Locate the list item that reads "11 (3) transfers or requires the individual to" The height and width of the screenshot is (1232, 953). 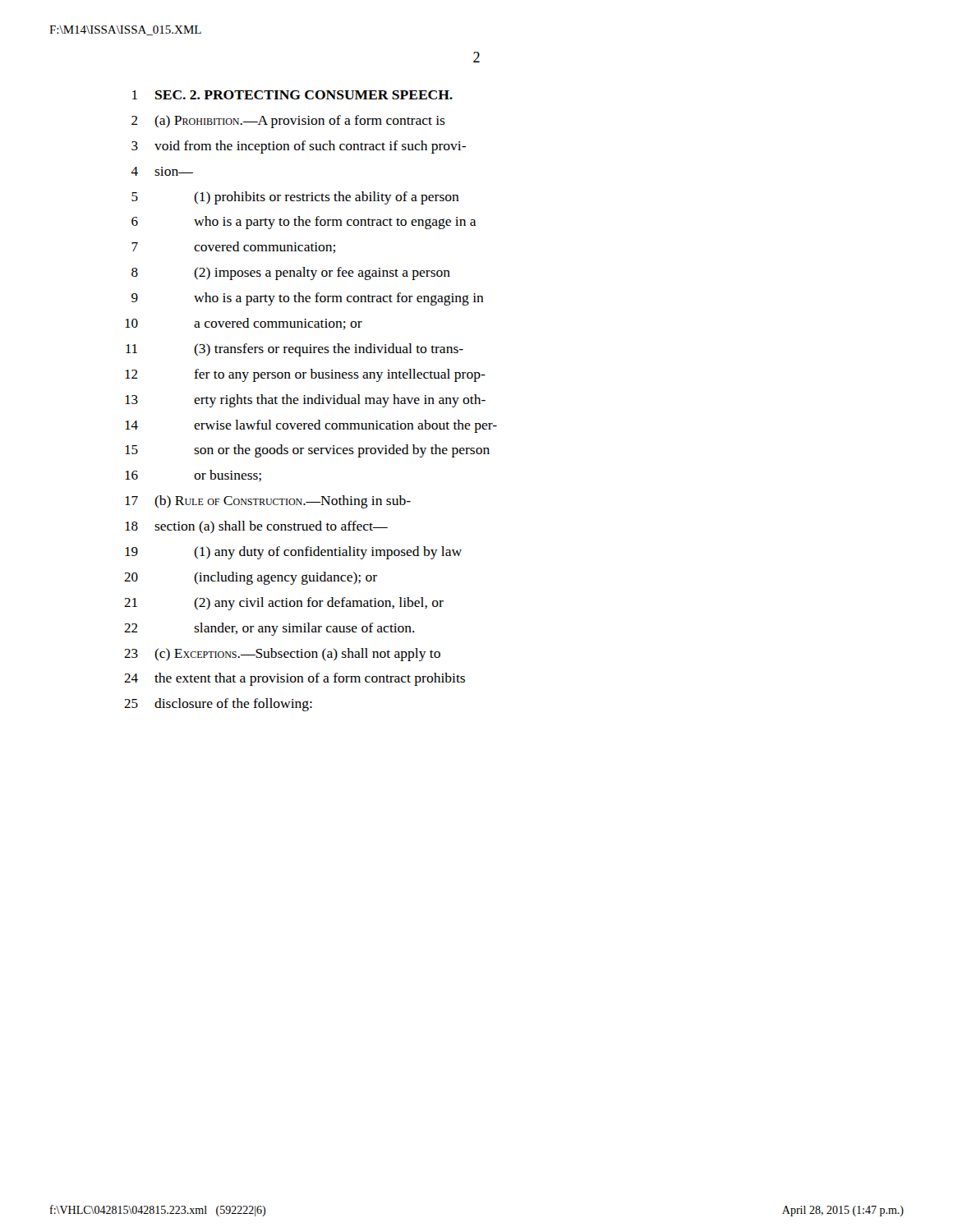point(295,350)
